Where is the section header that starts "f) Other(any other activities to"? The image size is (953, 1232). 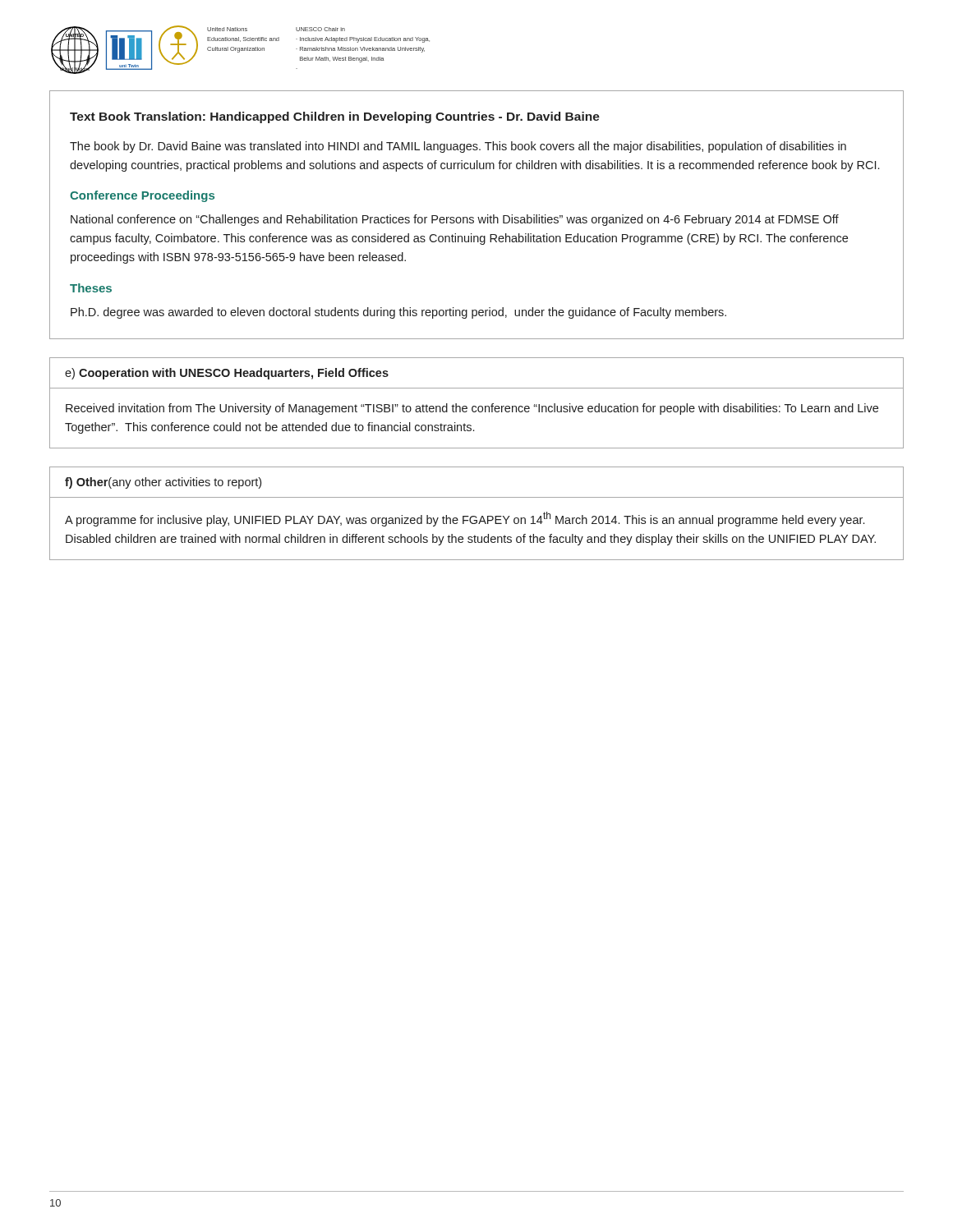[164, 482]
